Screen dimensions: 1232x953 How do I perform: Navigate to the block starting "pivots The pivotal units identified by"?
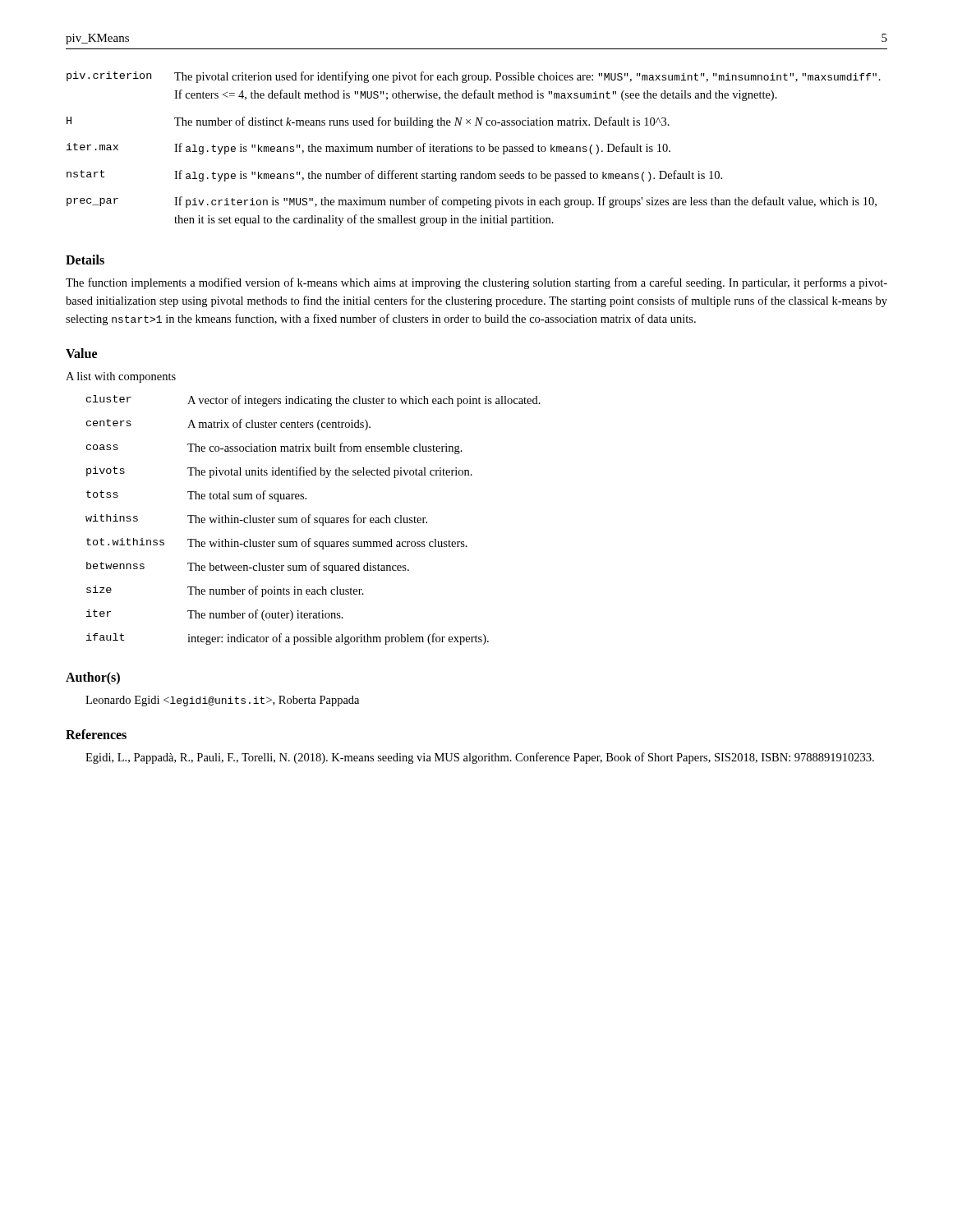[279, 472]
